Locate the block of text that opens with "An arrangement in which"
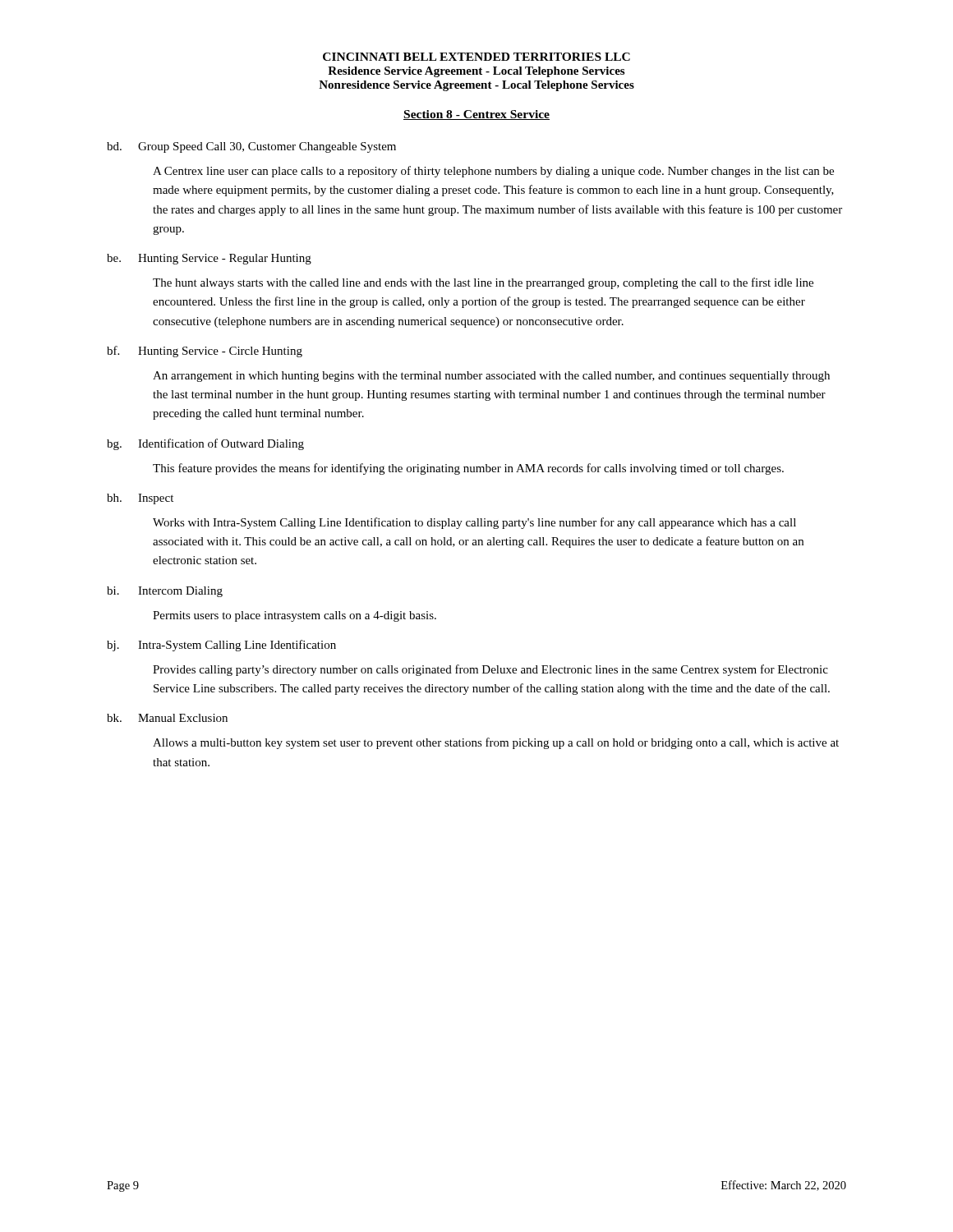953x1232 pixels. tap(492, 394)
